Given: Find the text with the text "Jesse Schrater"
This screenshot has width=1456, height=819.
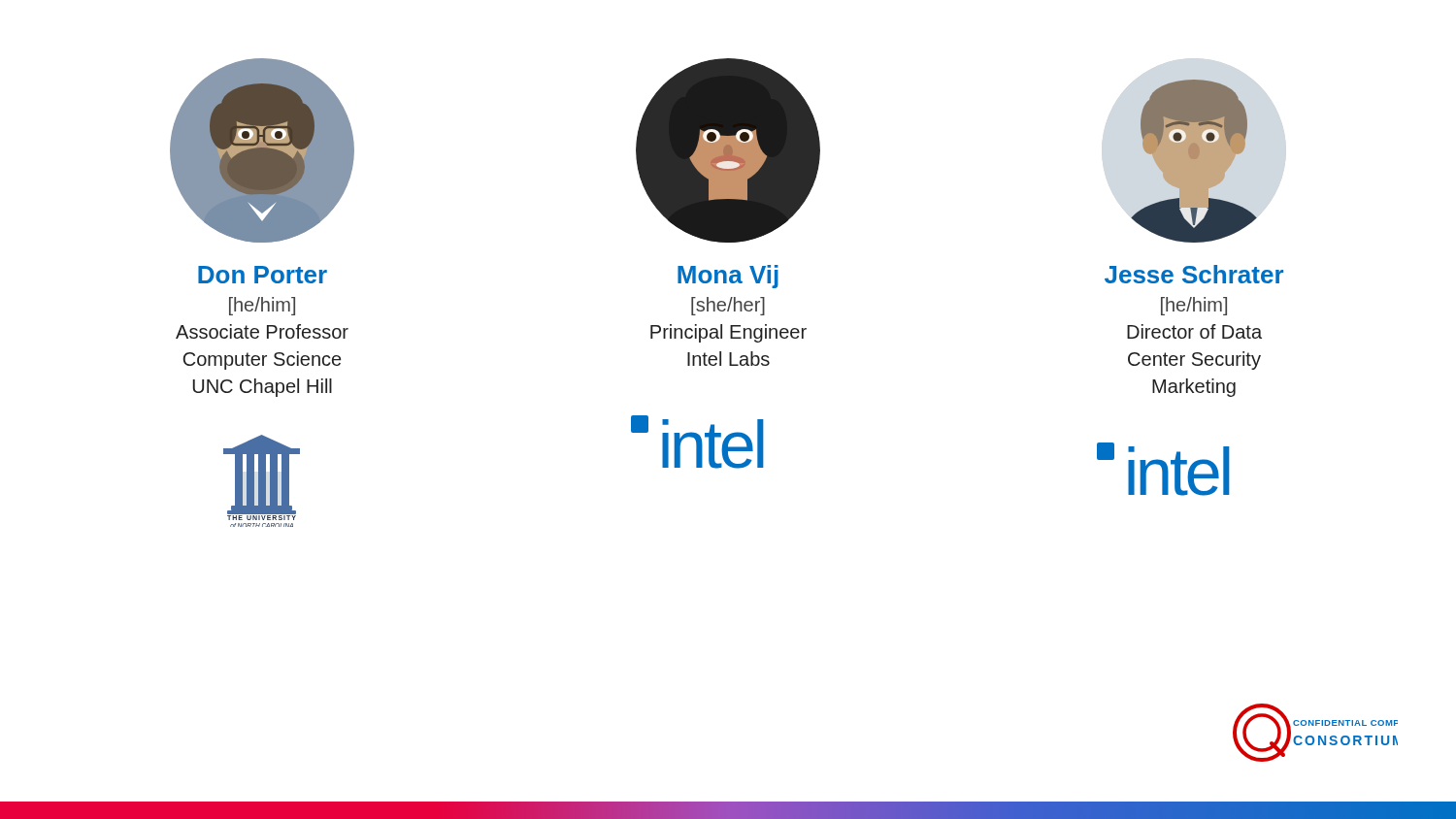Looking at the screenshot, I should (1194, 275).
